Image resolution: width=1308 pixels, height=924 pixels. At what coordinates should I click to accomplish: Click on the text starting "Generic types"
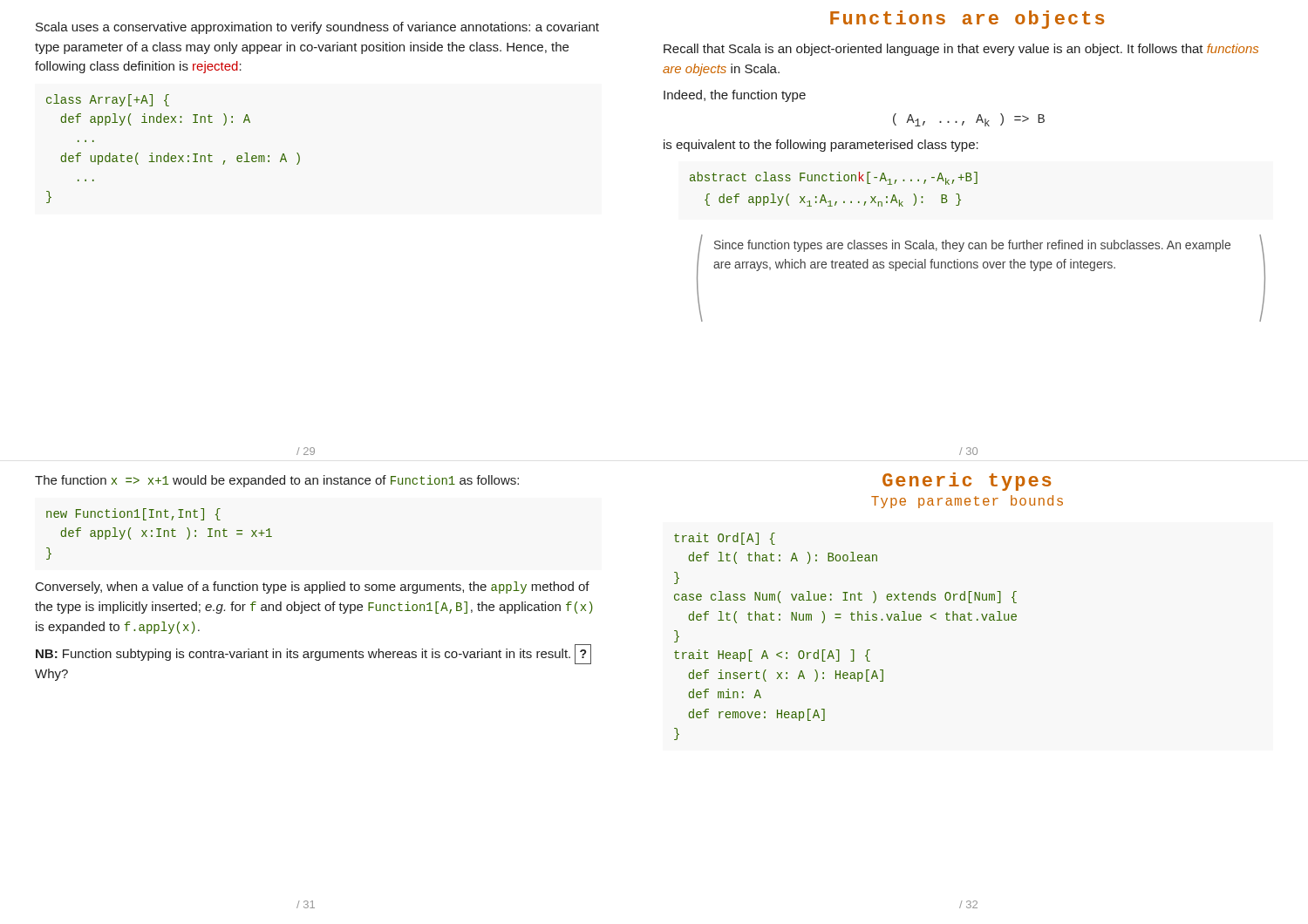968,482
